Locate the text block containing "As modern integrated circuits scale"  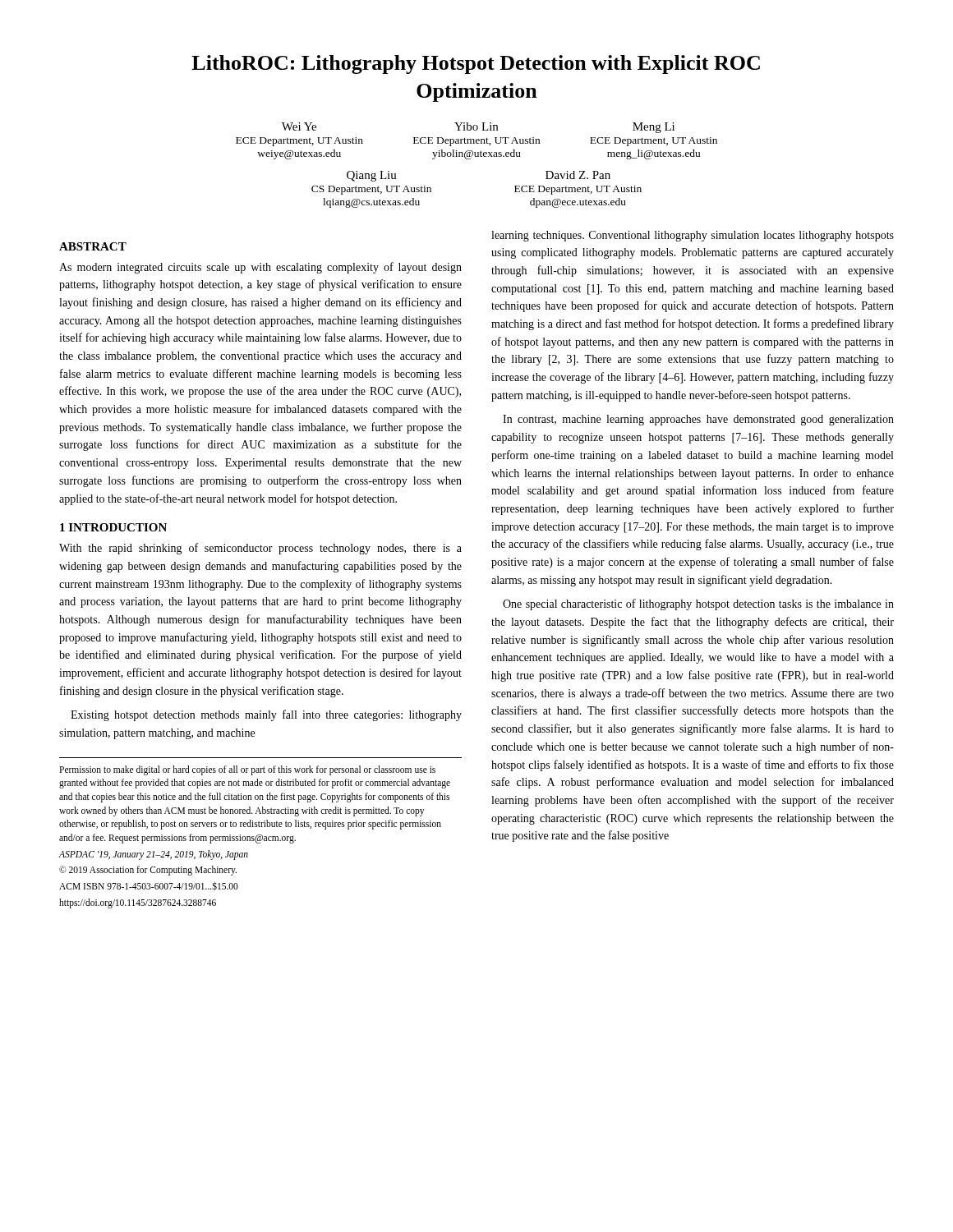(260, 383)
